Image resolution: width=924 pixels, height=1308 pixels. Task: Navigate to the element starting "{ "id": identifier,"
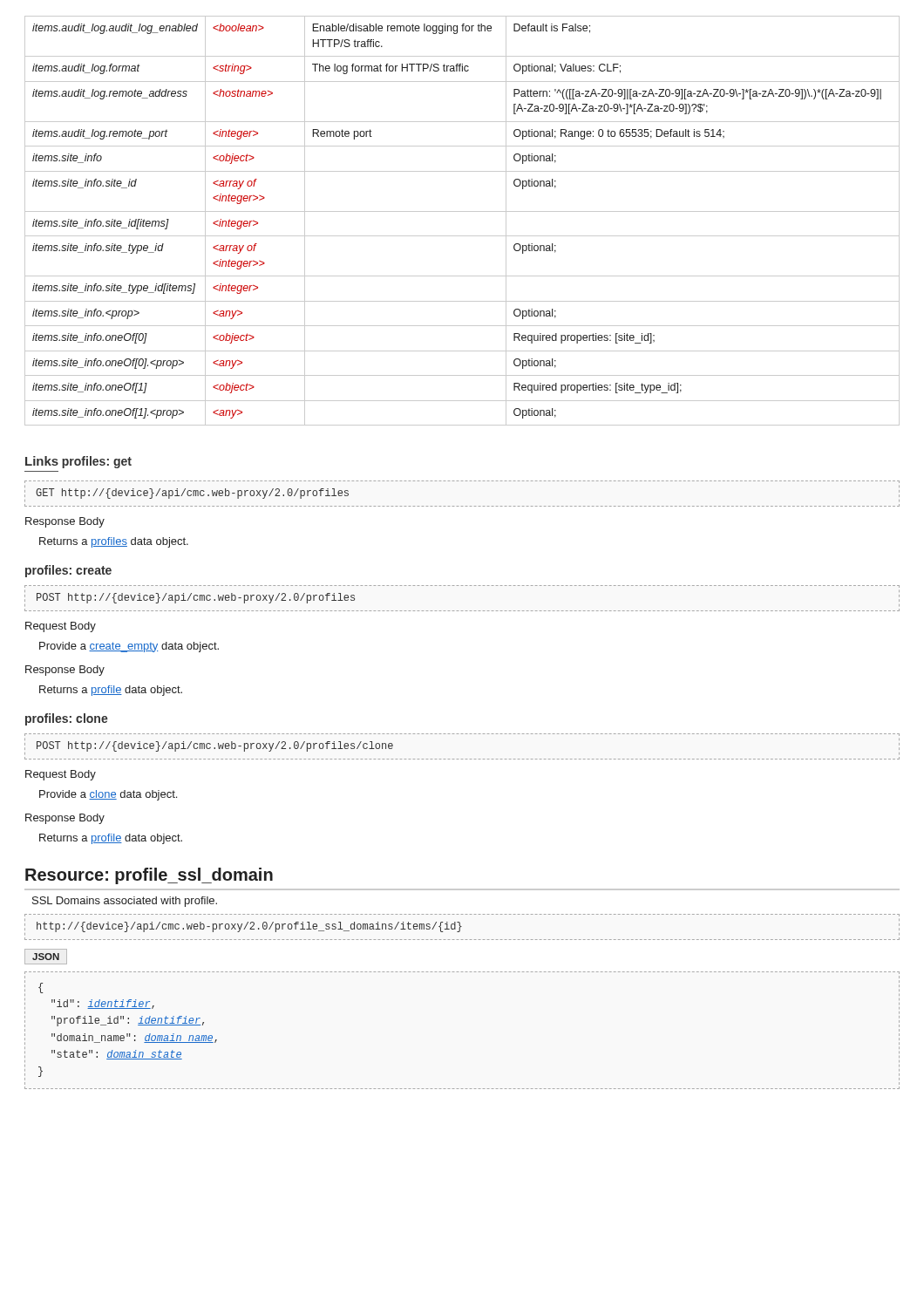pos(41,988)
